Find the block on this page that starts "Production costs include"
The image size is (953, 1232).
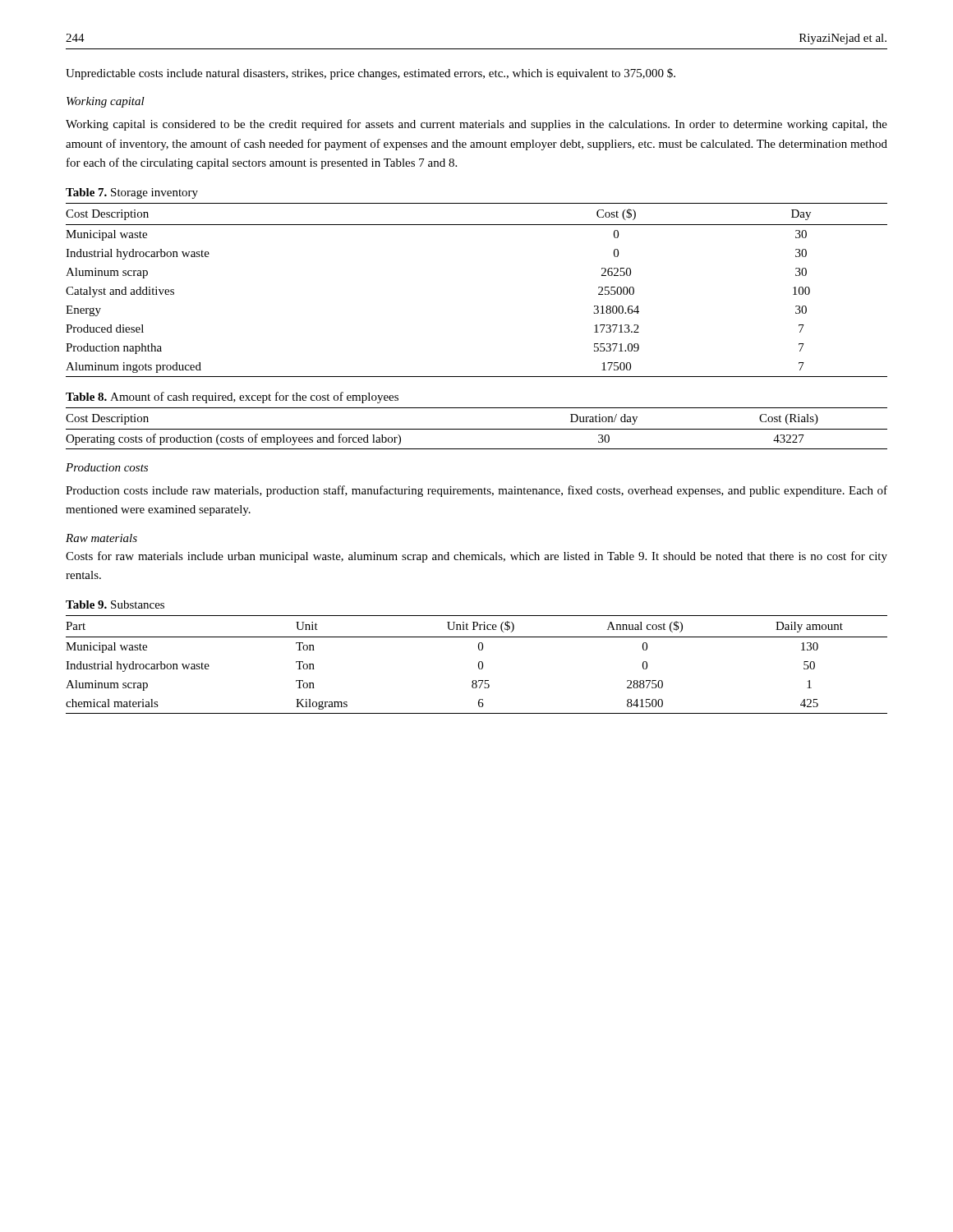476,500
